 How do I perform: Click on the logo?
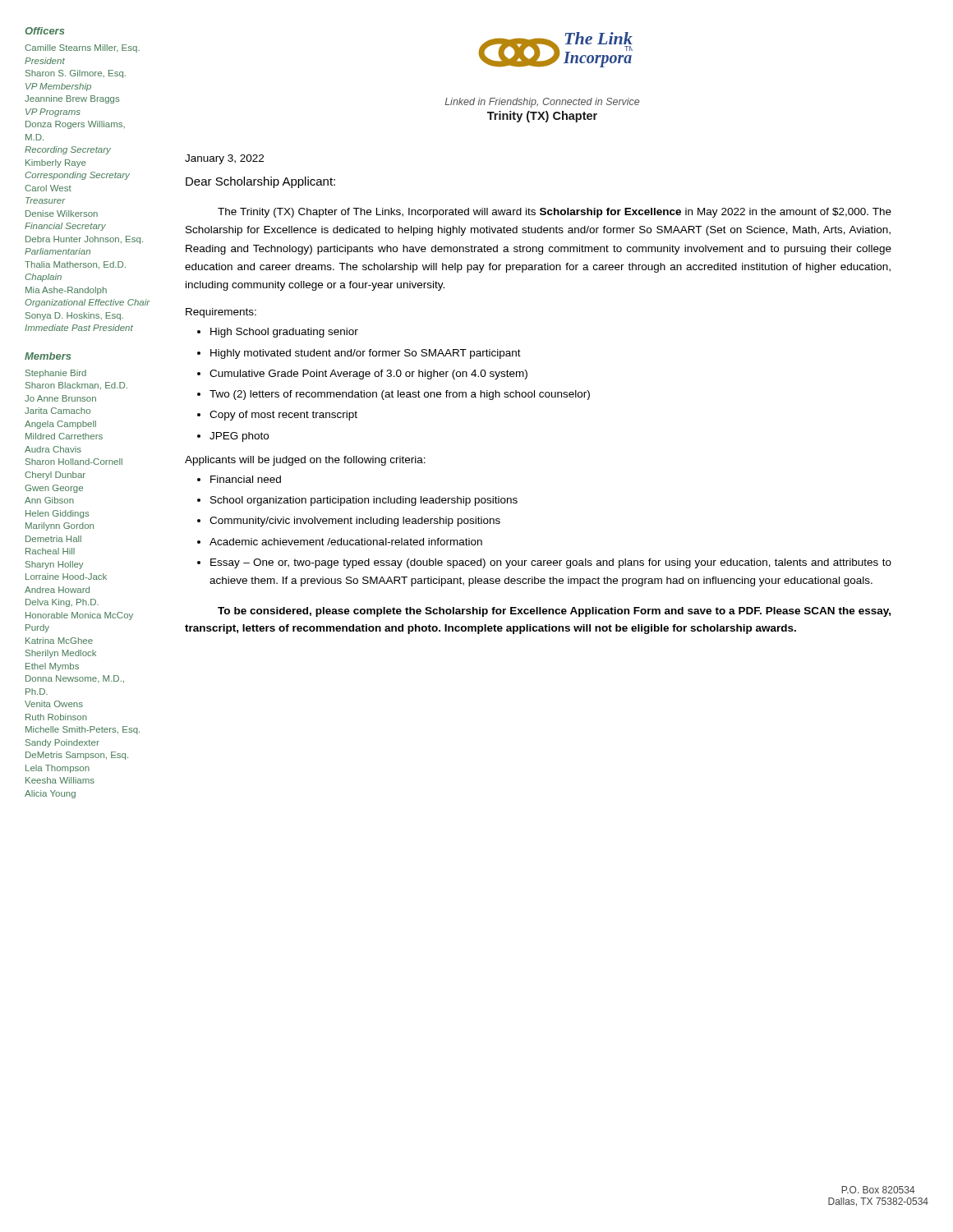542,64
